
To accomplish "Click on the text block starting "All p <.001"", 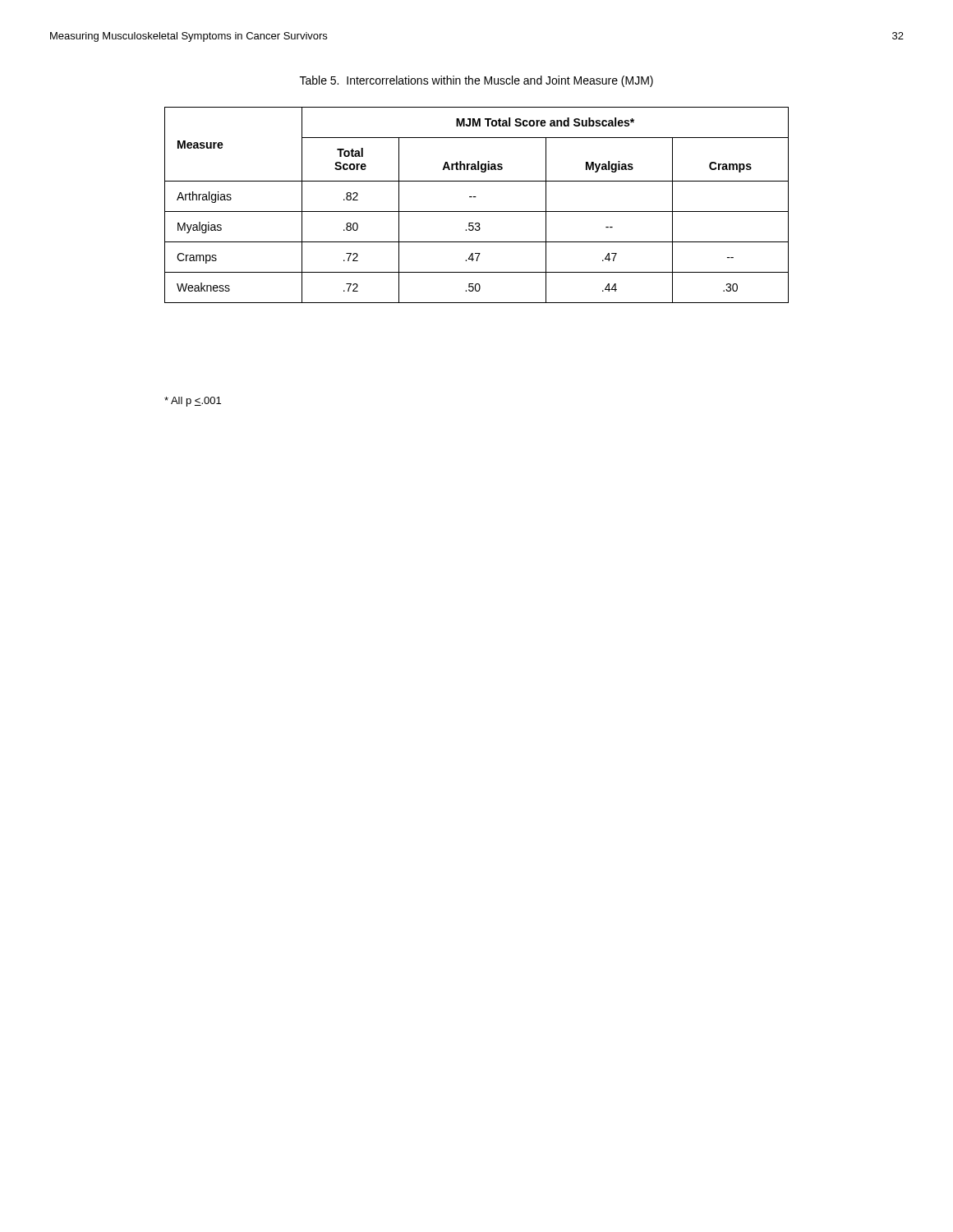I will [x=193, y=400].
